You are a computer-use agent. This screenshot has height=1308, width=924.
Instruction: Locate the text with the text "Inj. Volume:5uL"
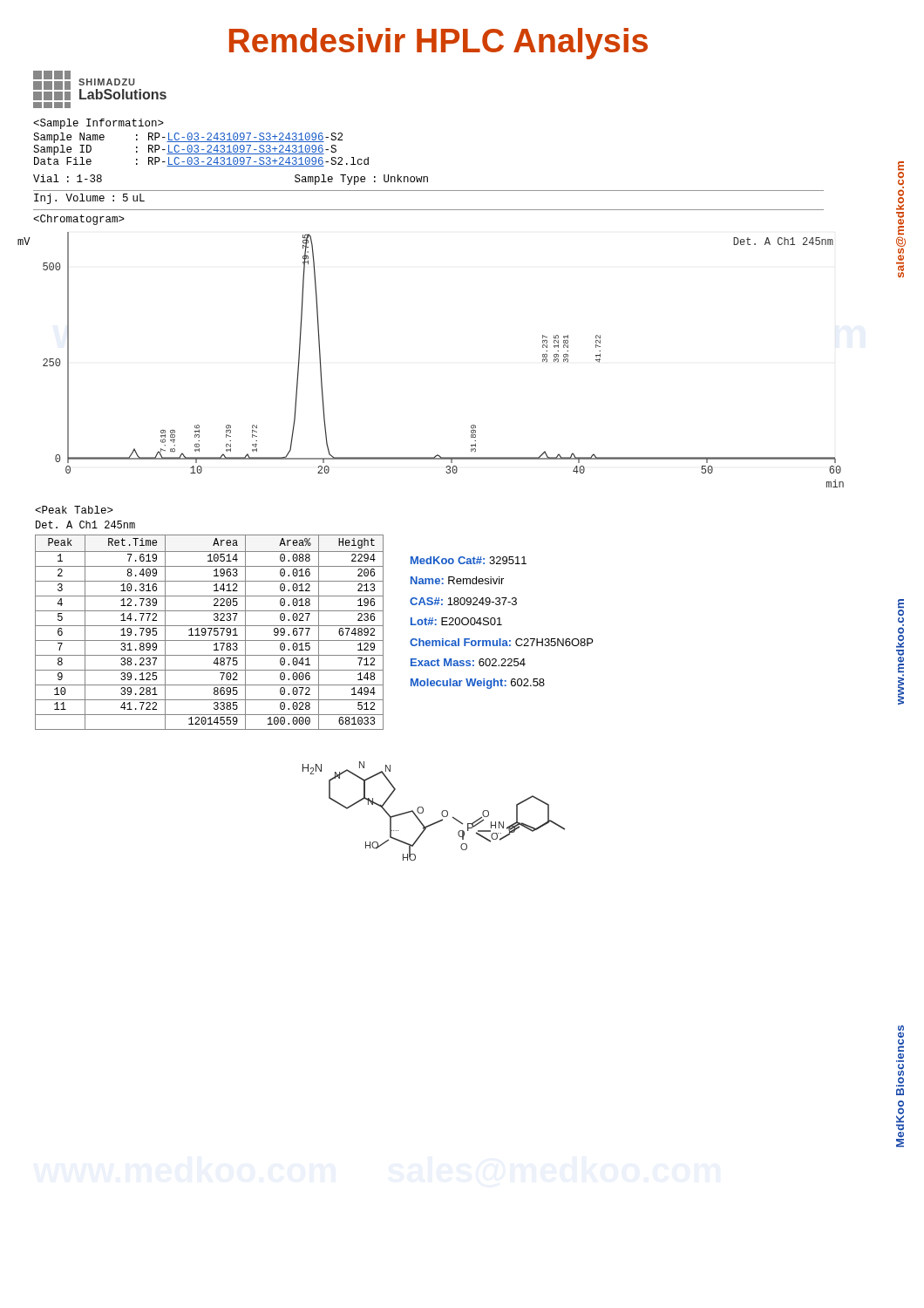click(x=89, y=199)
